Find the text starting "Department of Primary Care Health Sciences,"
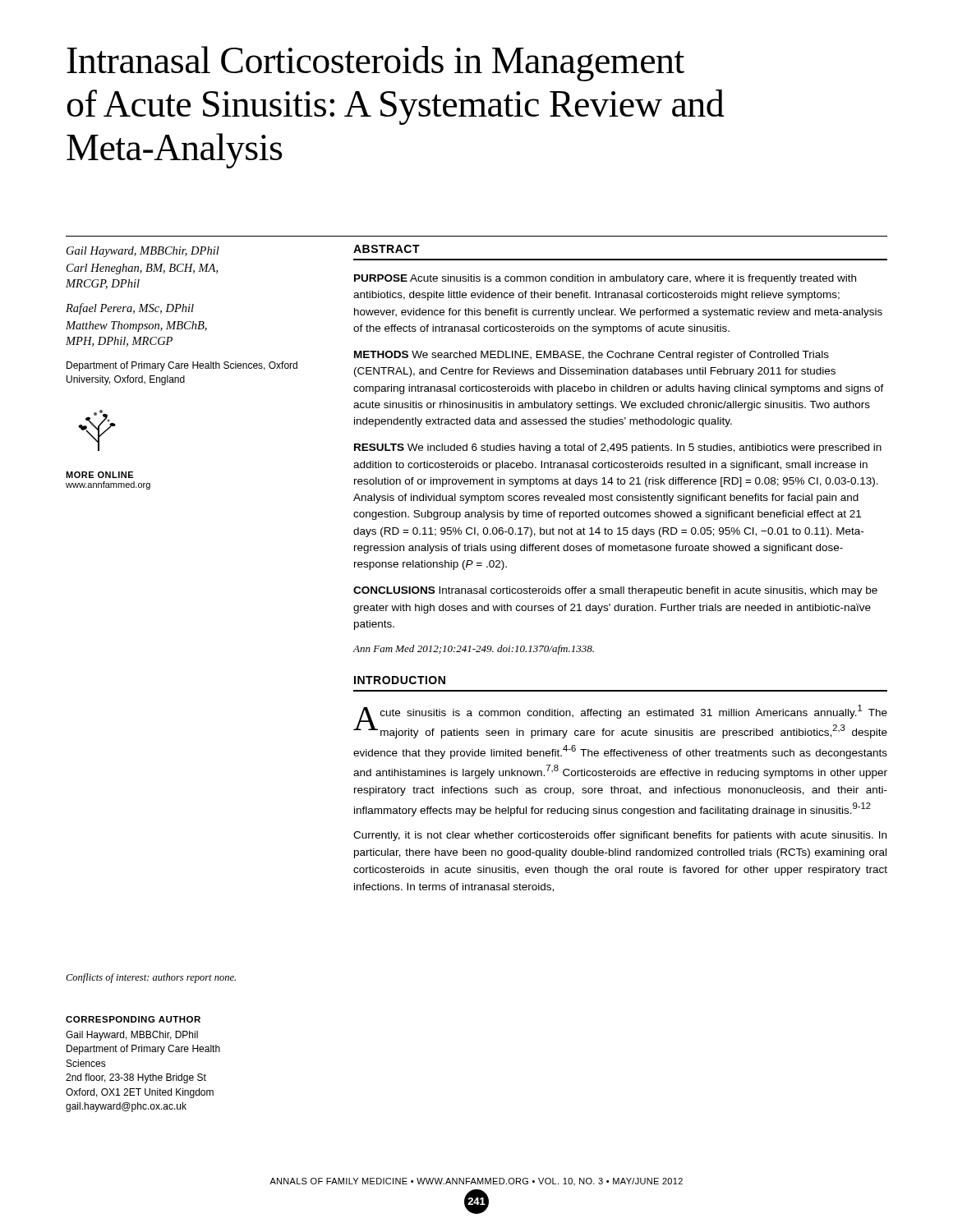 coord(189,373)
